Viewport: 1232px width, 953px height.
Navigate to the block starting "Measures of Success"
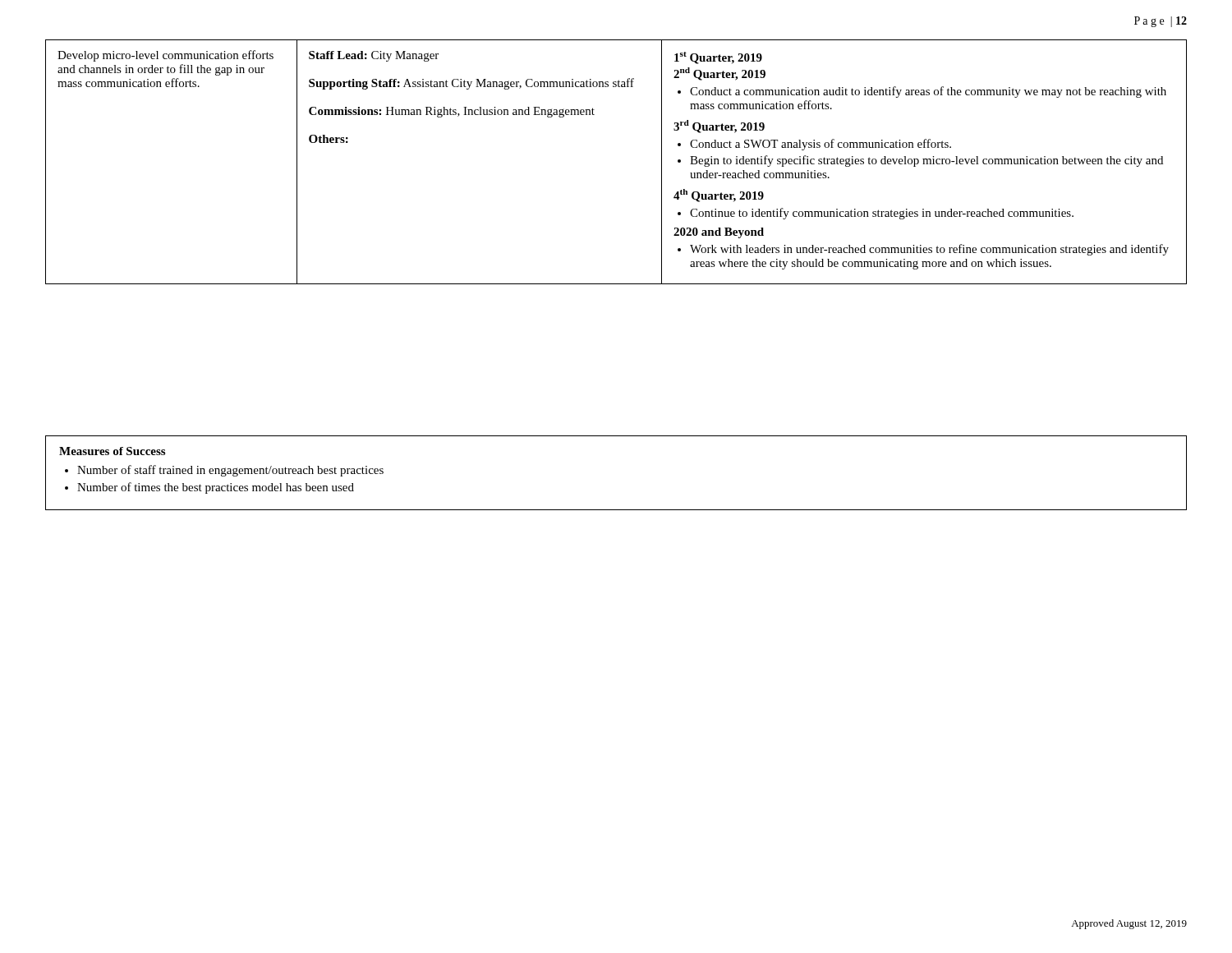click(x=112, y=451)
